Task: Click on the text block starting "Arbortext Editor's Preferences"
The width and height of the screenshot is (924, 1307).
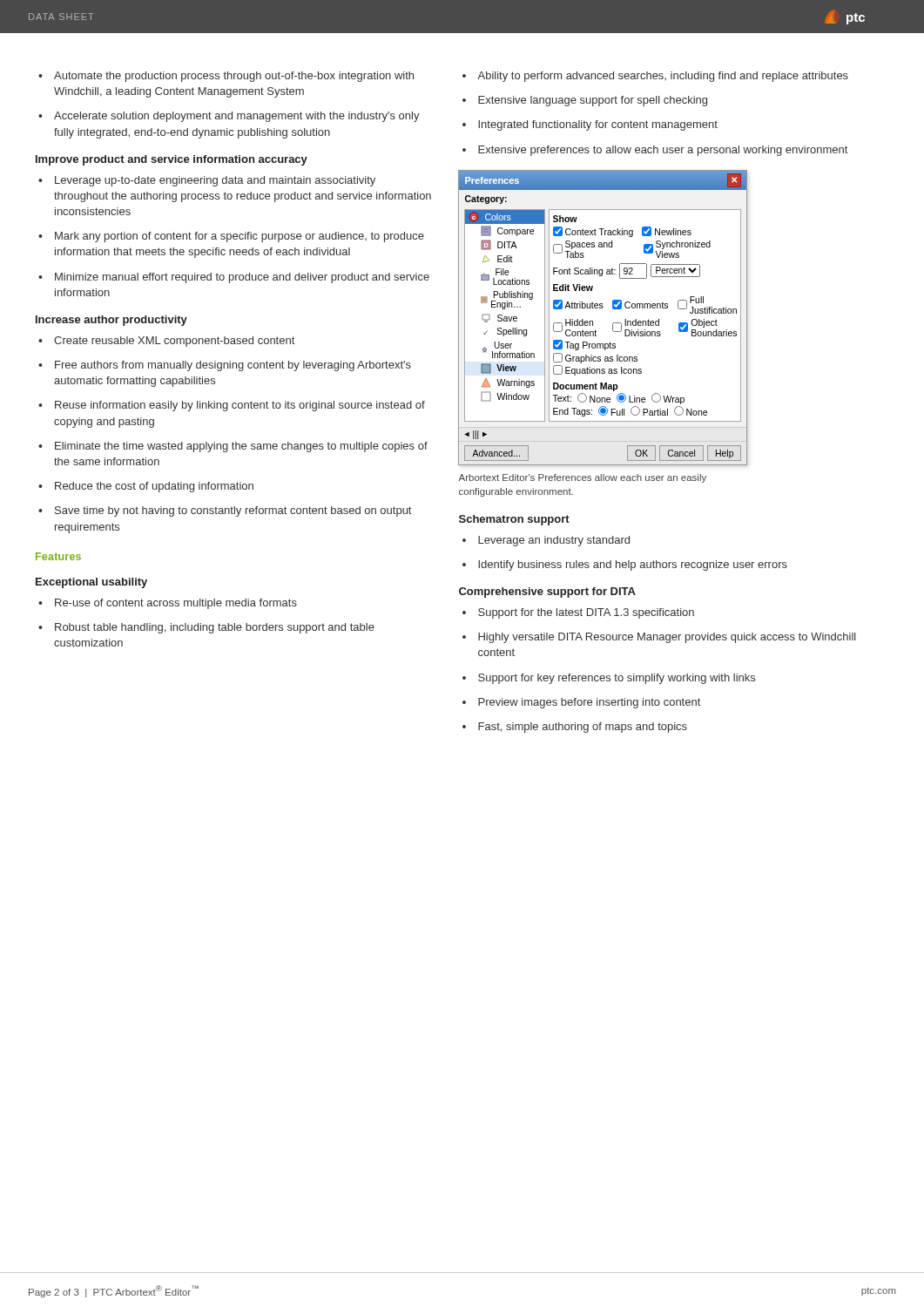Action: (582, 484)
